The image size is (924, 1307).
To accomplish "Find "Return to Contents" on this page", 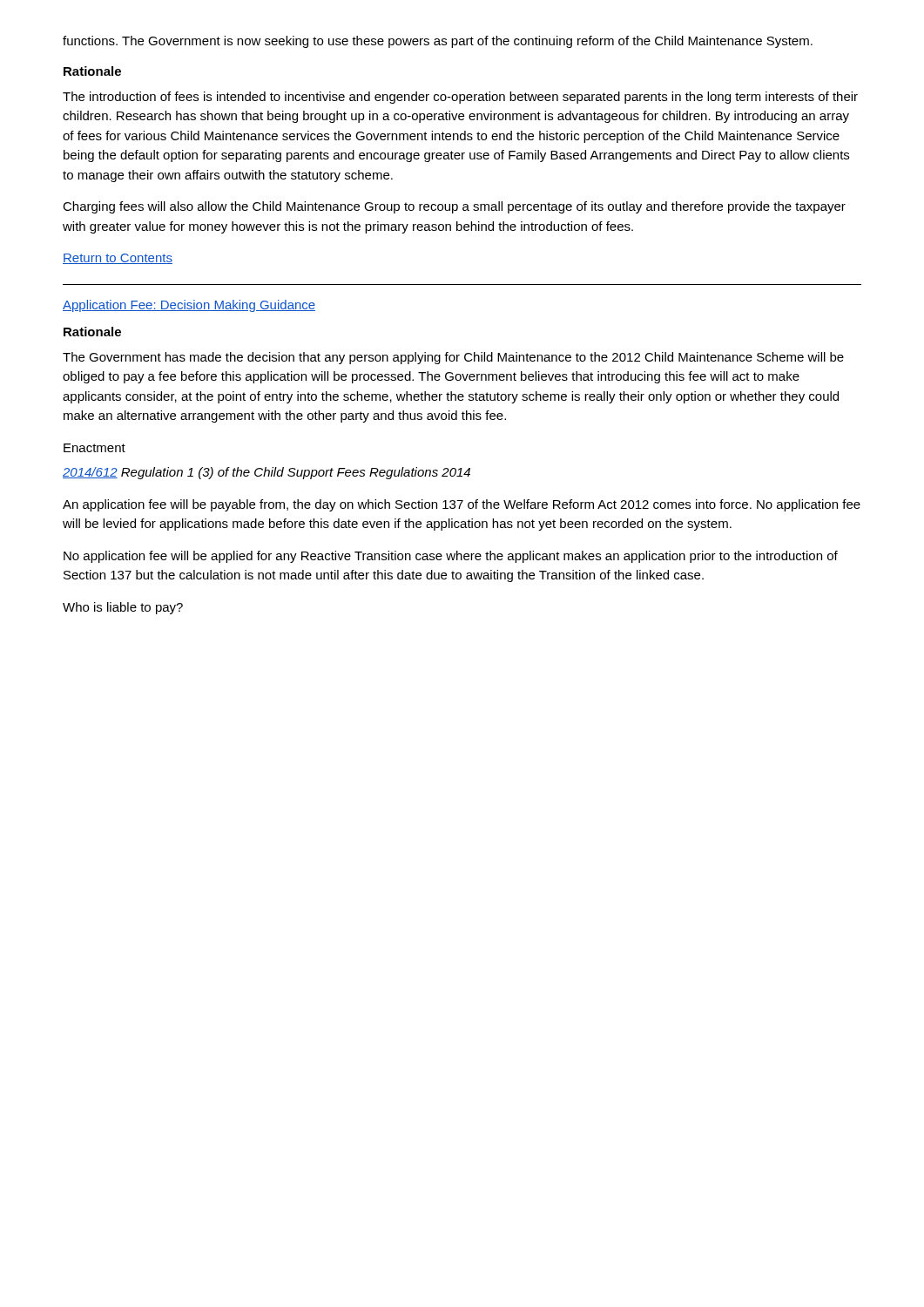I will (x=118, y=257).
